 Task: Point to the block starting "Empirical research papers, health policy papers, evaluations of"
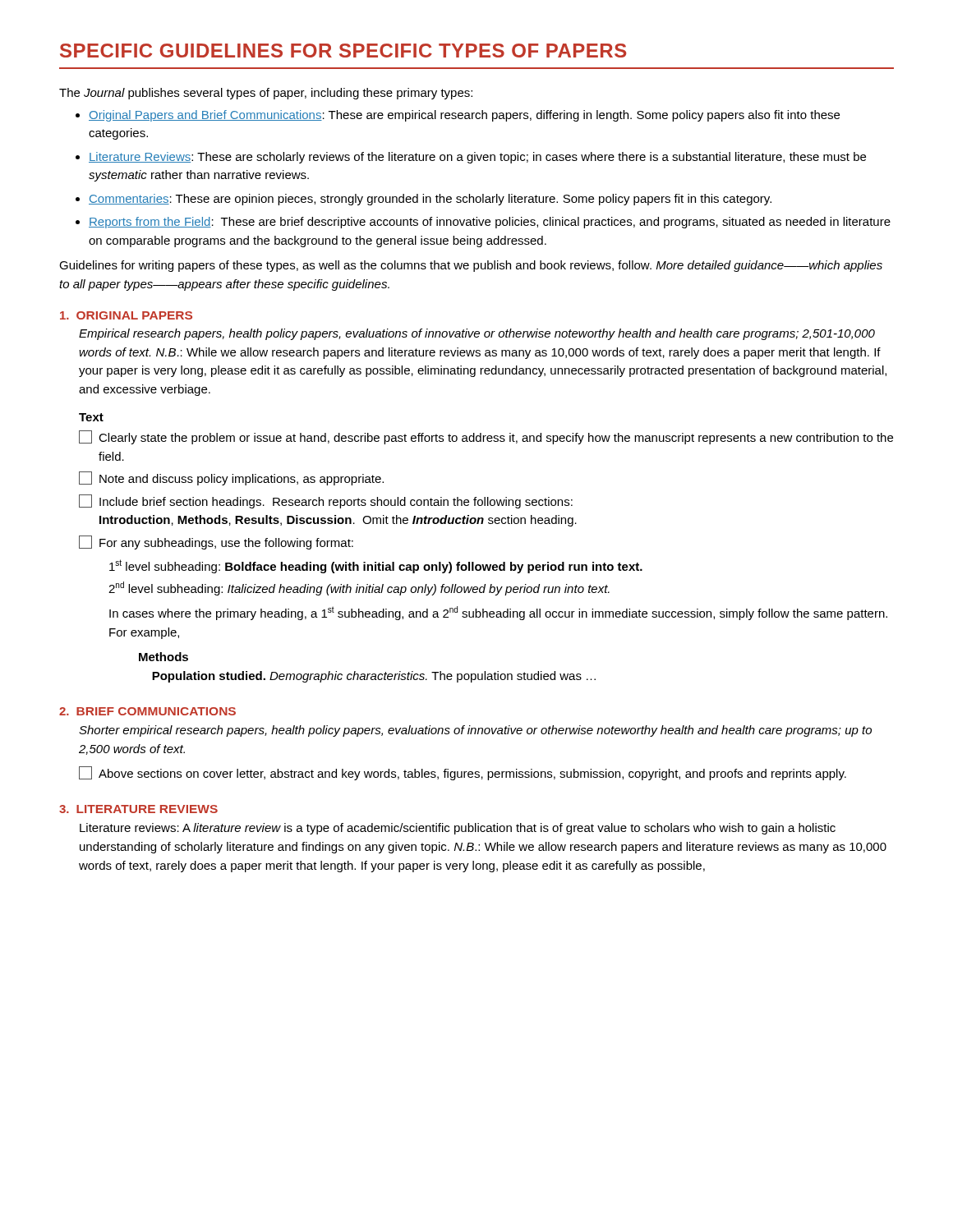click(483, 361)
